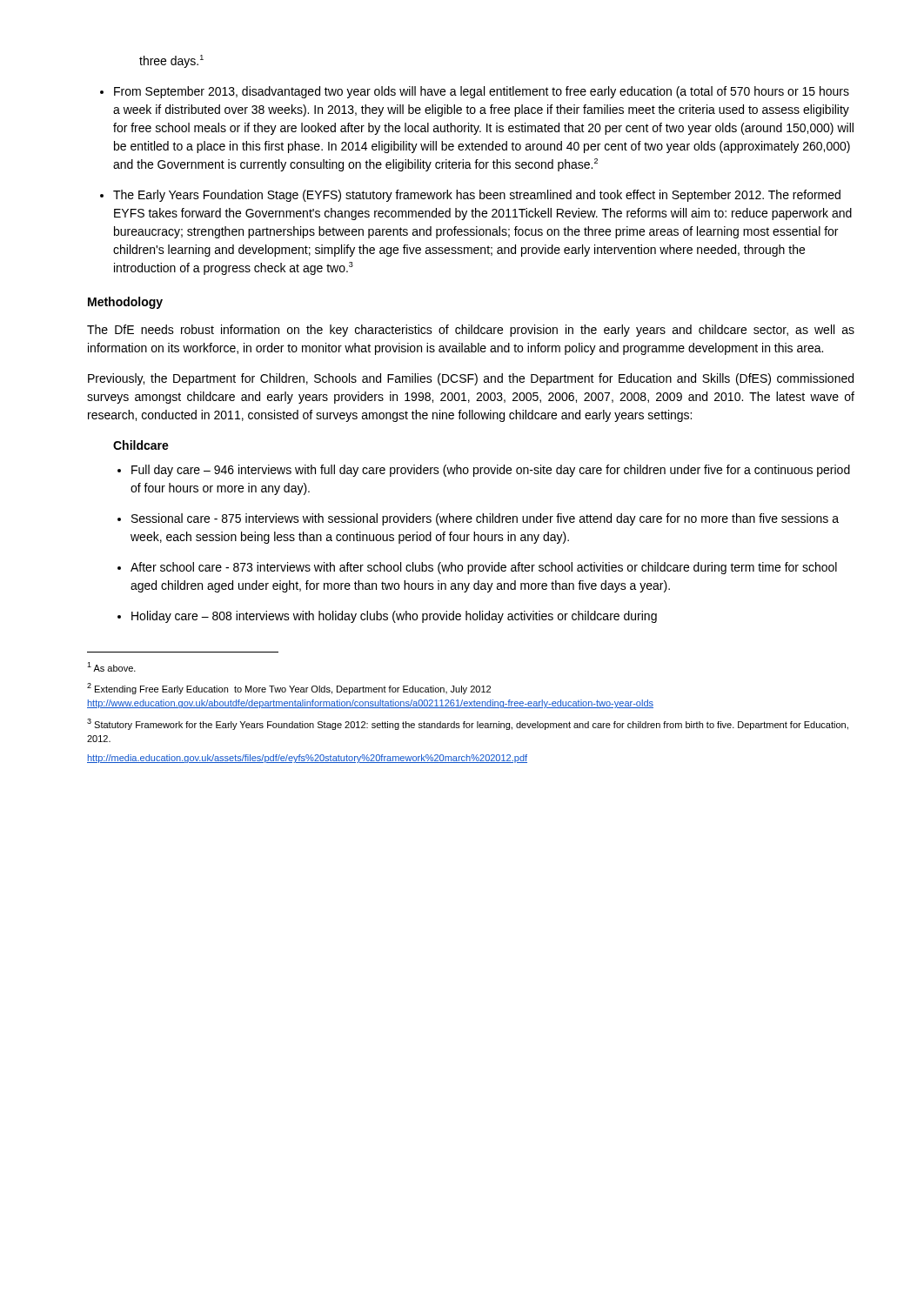The image size is (924, 1305).
Task: Select the text starting "From September 2013, disadvantaged two year olds will"
Action: click(x=484, y=128)
